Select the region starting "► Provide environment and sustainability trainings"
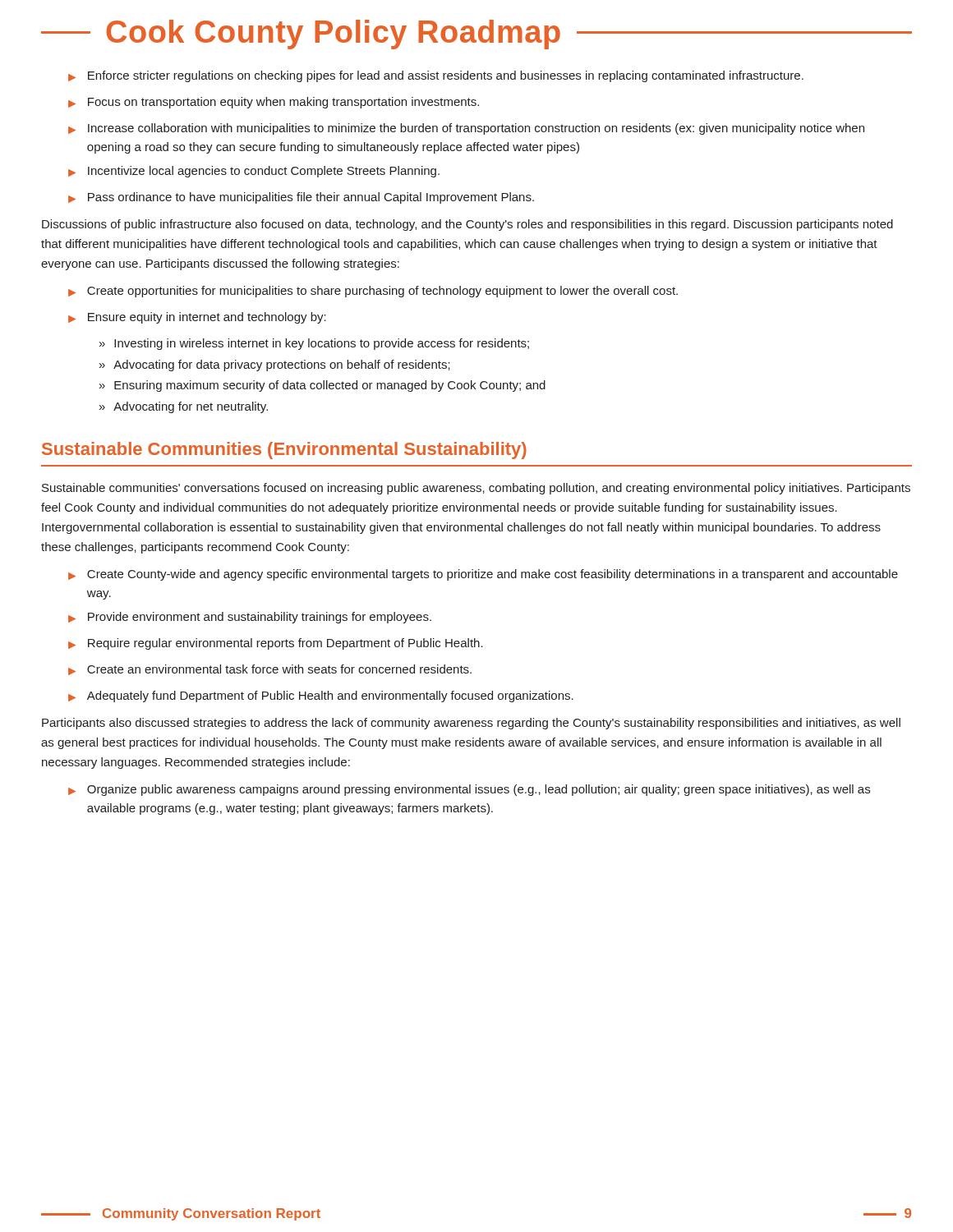 pyautogui.click(x=249, y=618)
